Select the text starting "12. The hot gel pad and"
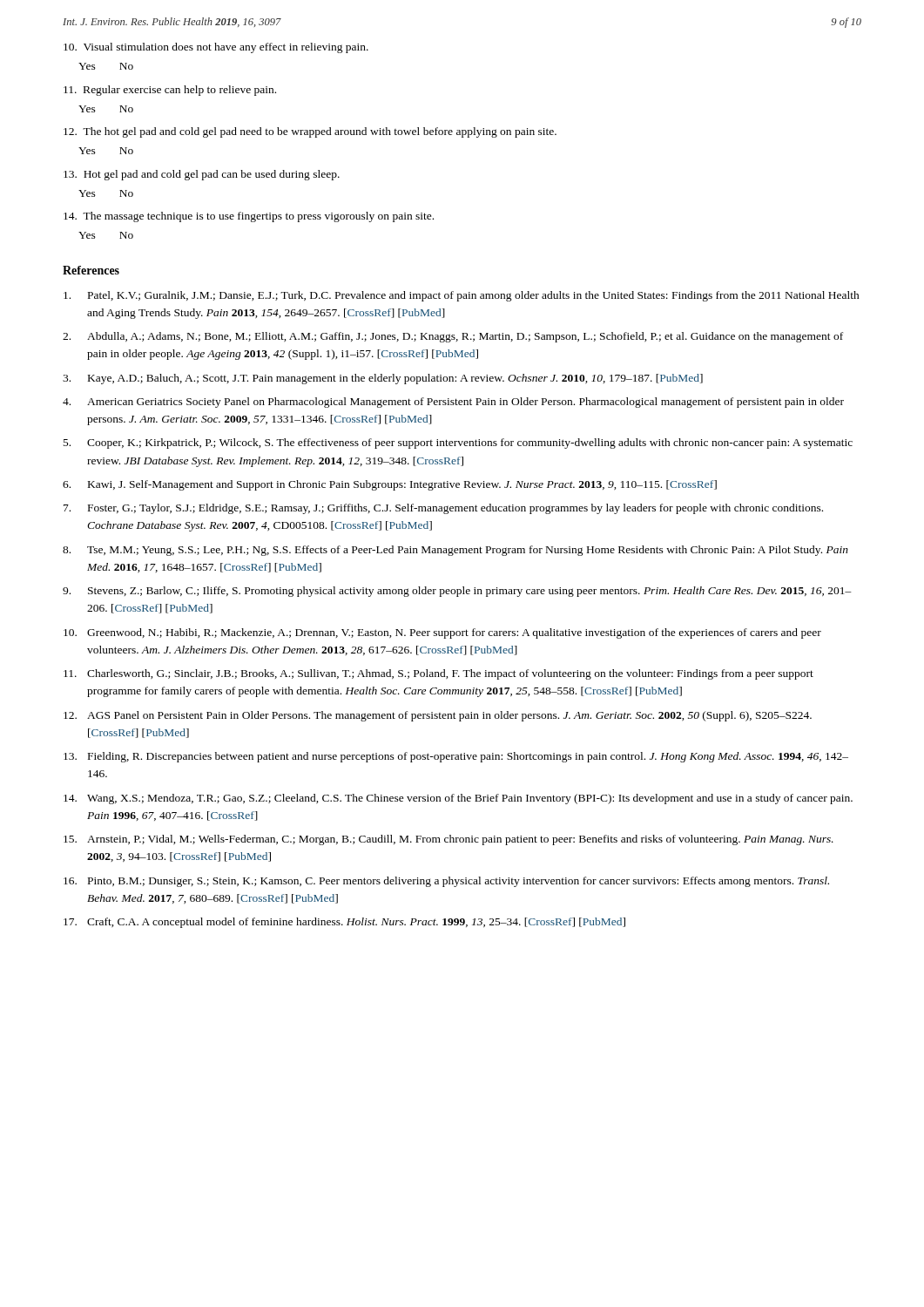This screenshot has height=1307, width=924. (462, 141)
